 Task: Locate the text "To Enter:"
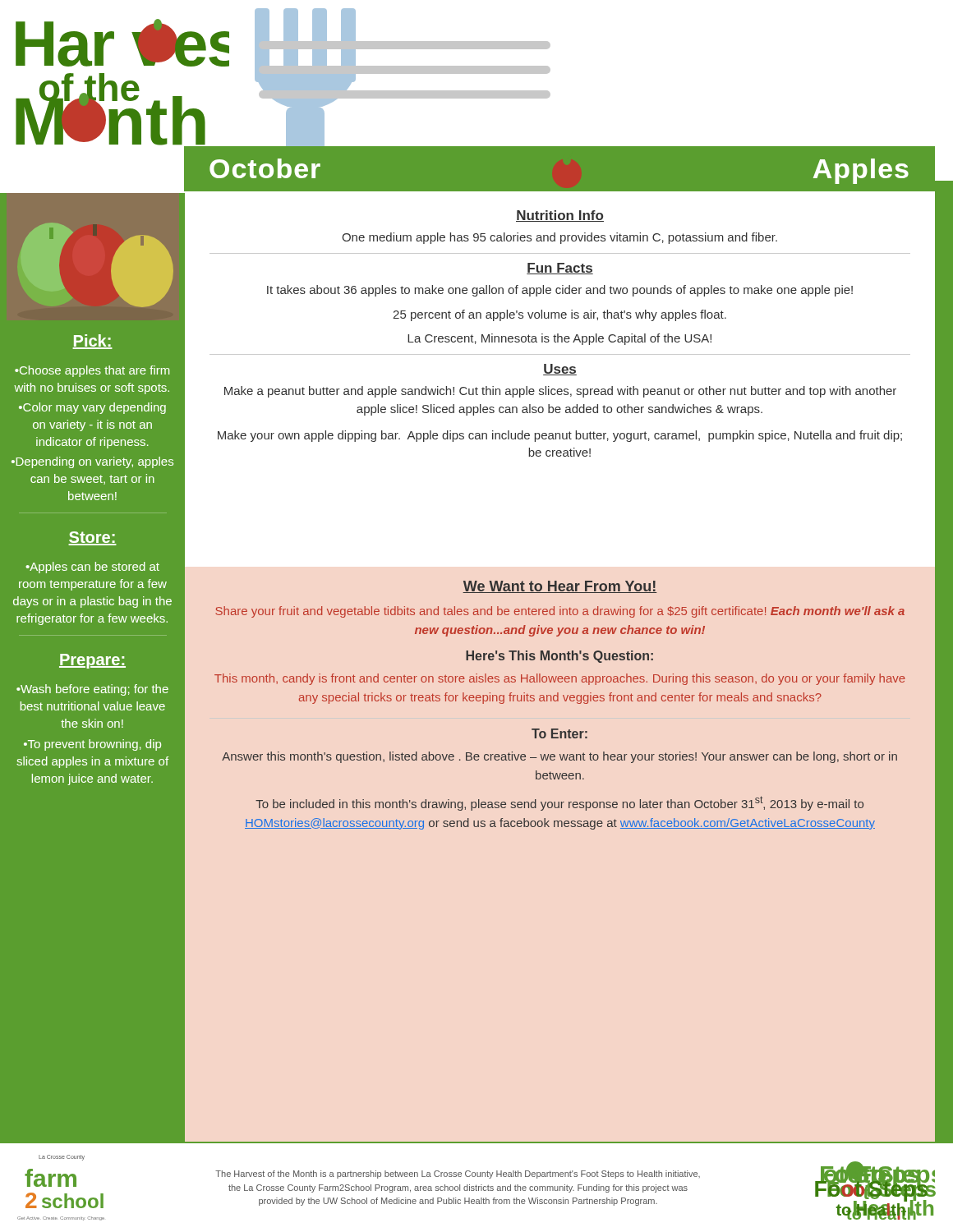[560, 734]
